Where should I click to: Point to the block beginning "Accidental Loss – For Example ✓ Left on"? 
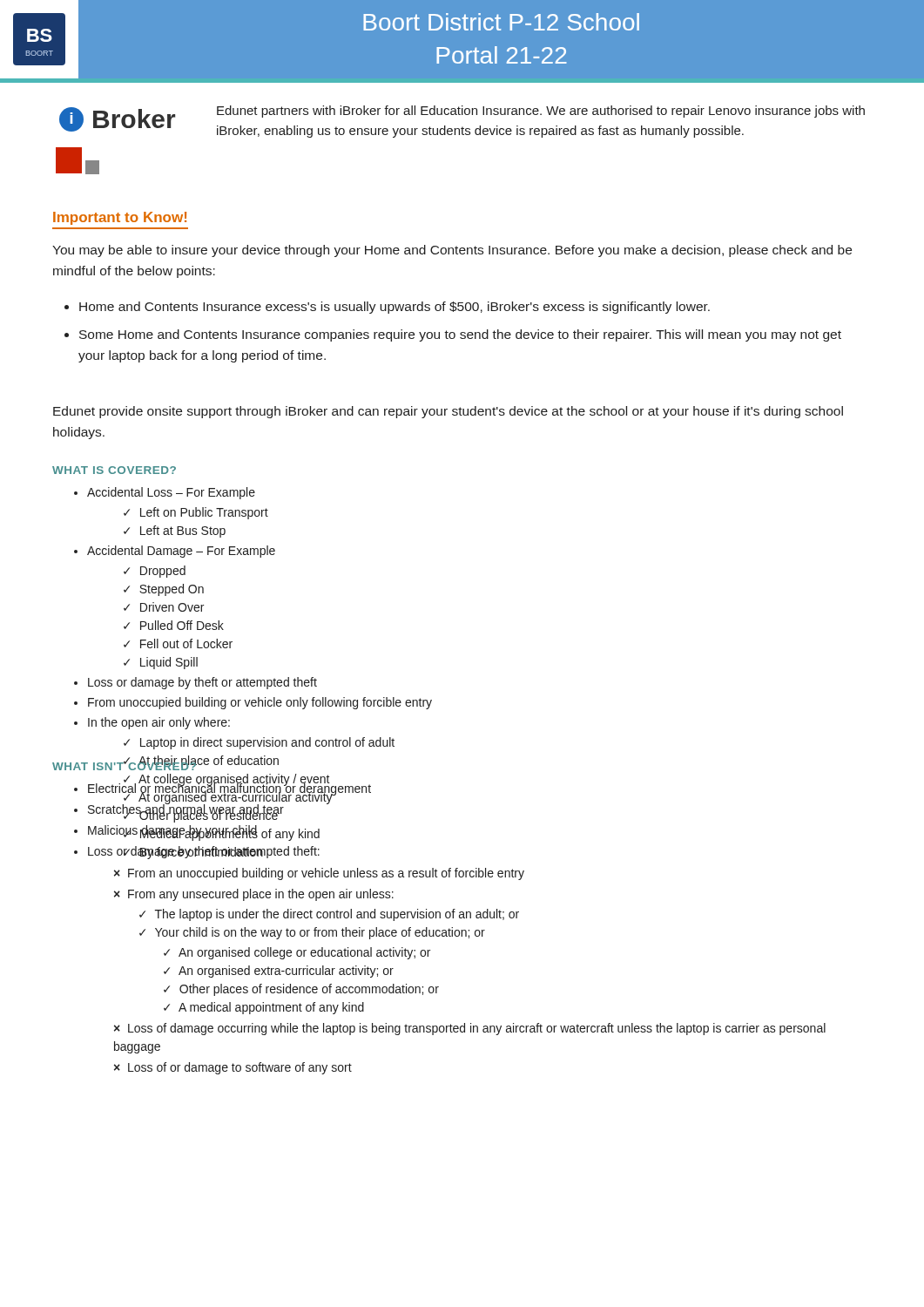[x=171, y=493]
